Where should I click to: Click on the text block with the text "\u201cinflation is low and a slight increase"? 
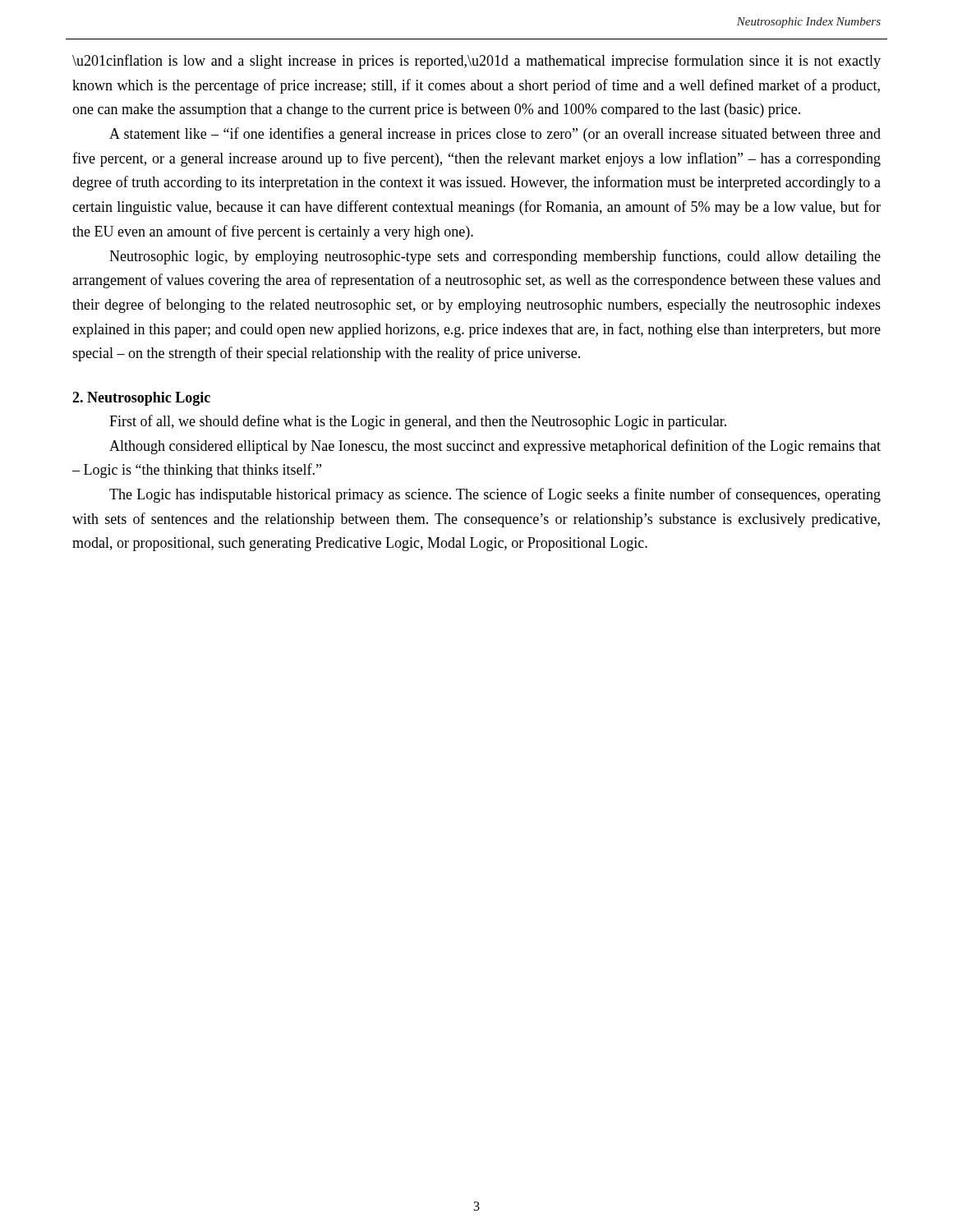click(x=476, y=86)
